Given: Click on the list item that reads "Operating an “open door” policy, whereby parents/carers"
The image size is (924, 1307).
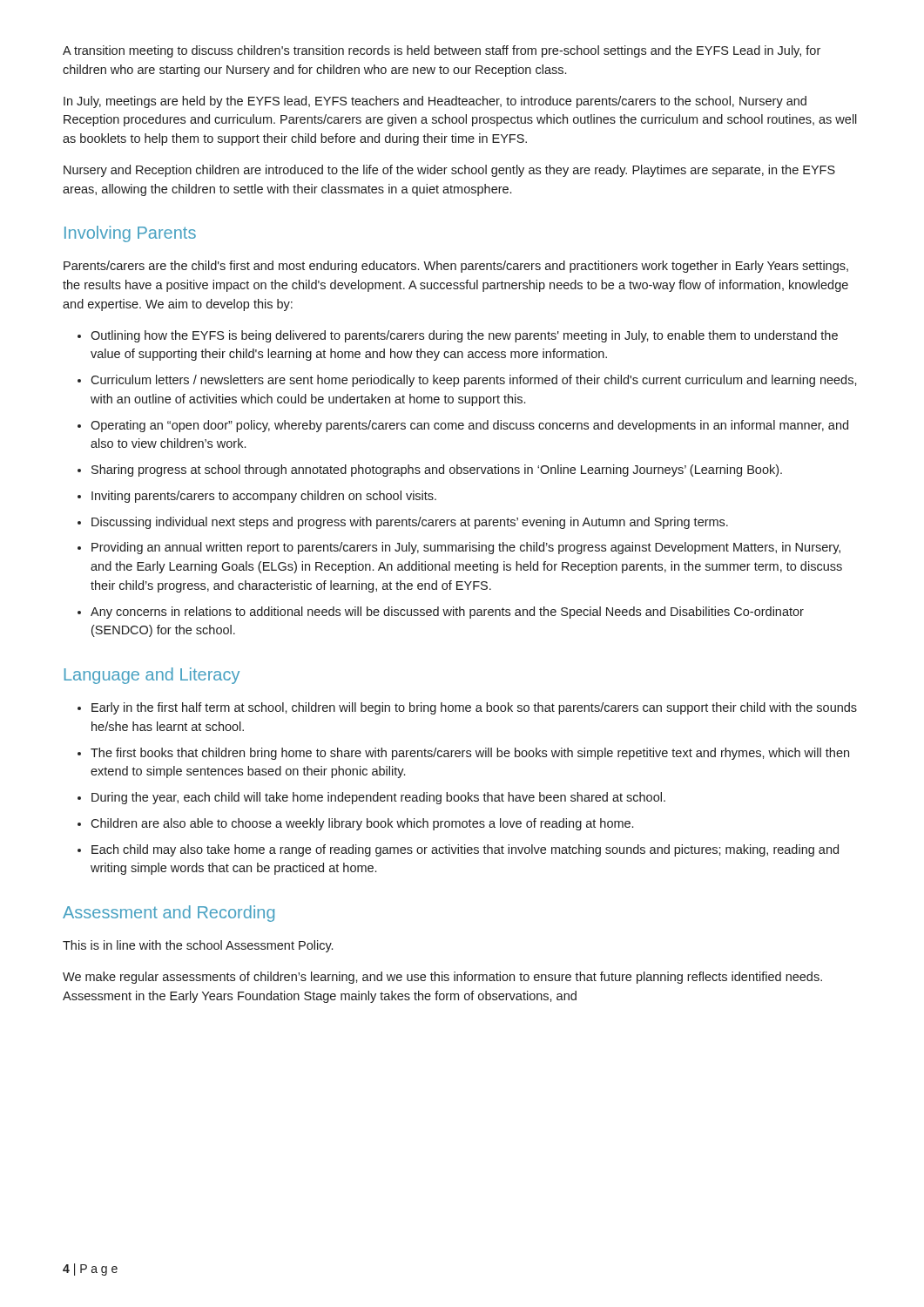Looking at the screenshot, I should (470, 434).
